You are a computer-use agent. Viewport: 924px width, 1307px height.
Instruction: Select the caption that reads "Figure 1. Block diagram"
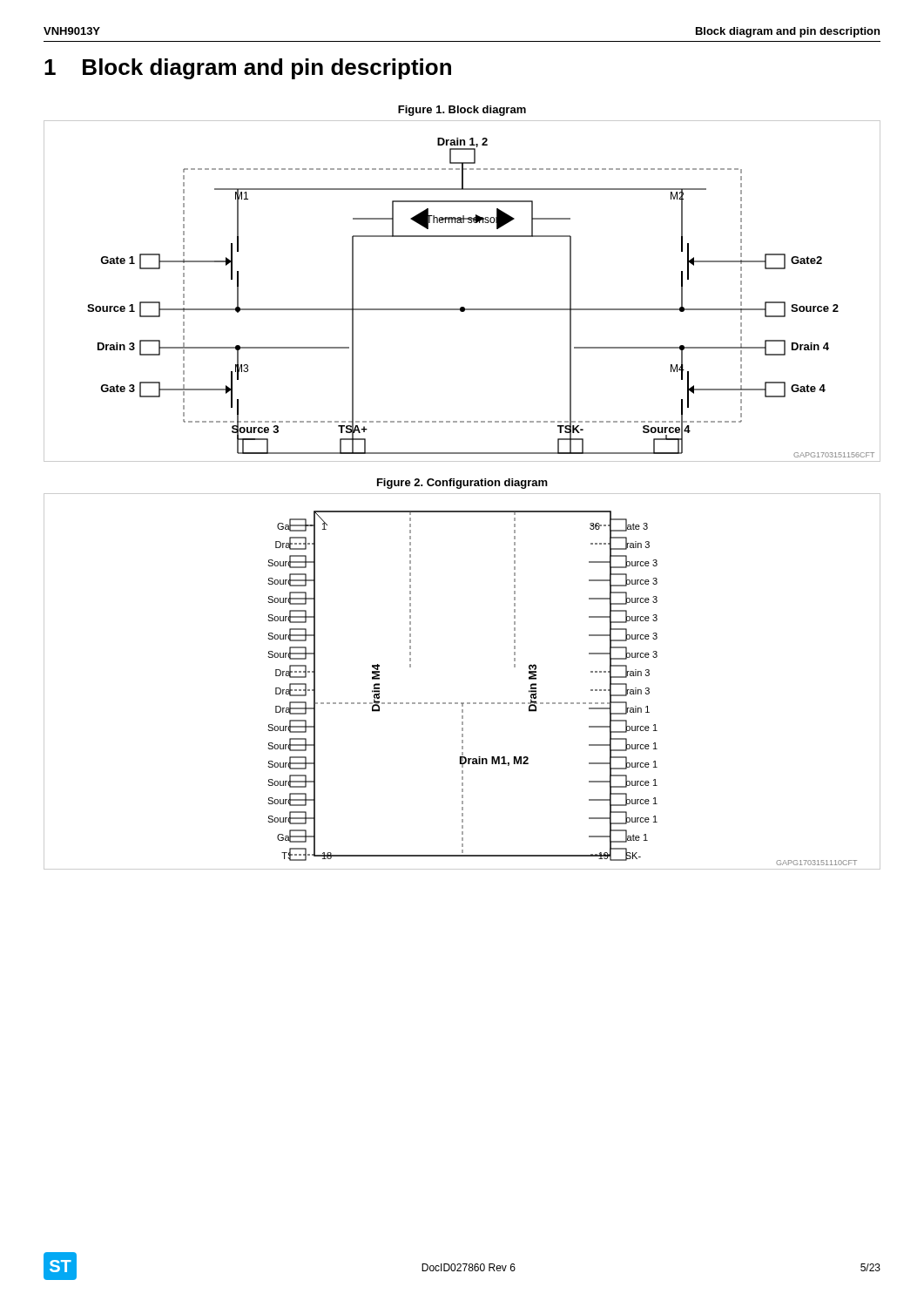(462, 109)
